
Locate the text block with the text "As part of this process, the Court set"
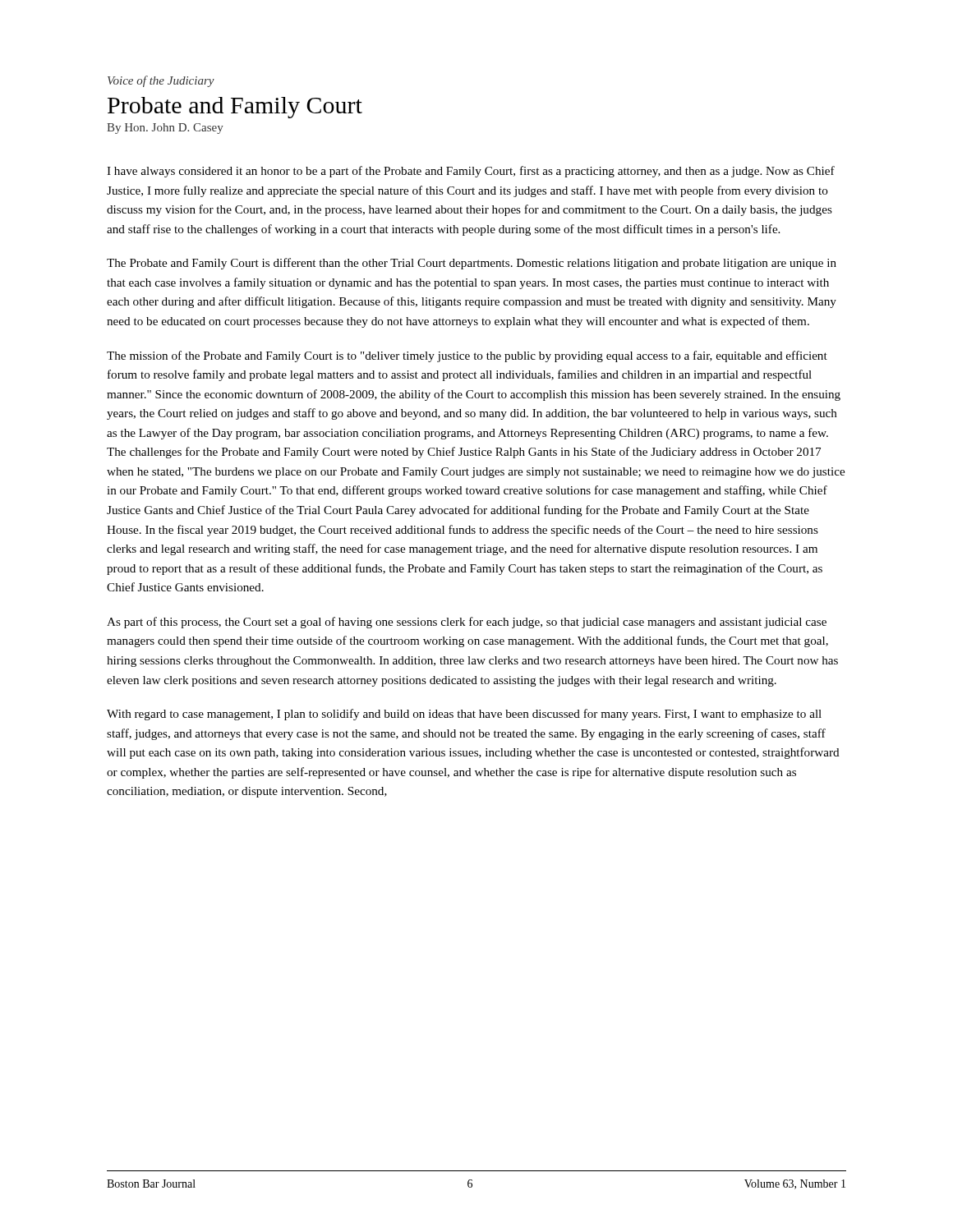tap(473, 650)
